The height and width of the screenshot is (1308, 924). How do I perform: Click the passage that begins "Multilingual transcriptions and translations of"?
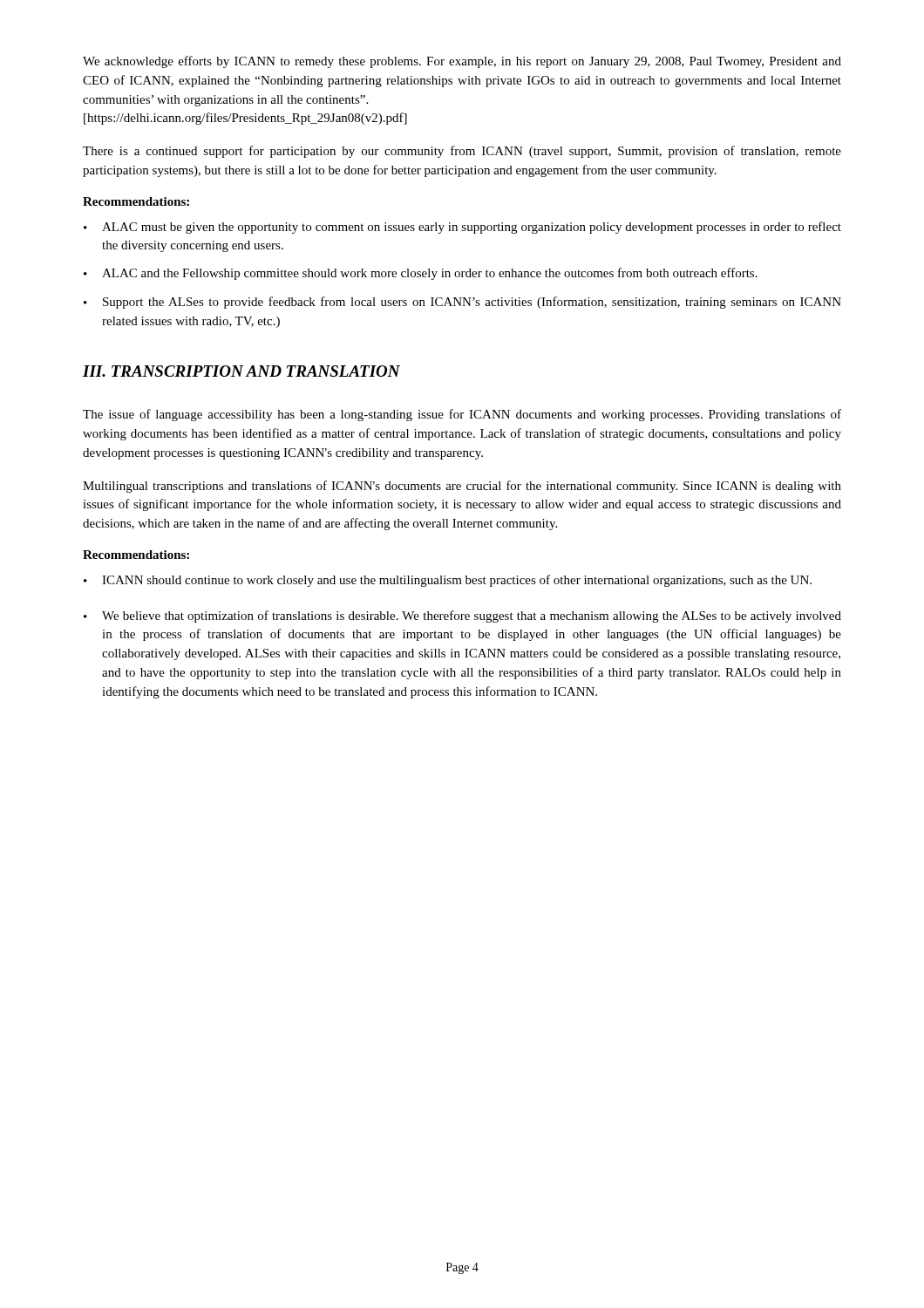pos(462,504)
